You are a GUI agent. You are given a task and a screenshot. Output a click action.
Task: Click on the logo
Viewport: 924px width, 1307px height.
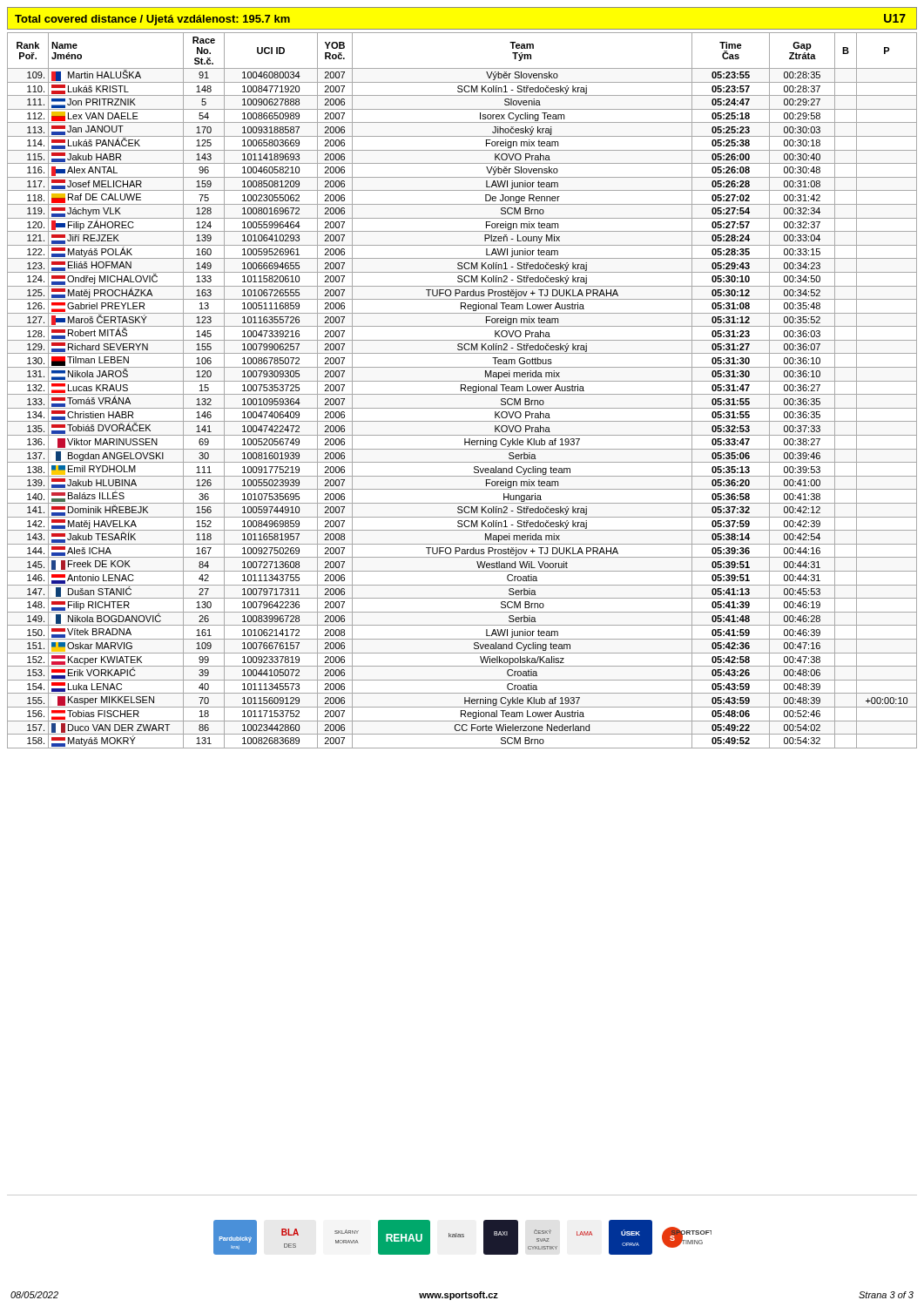pos(462,1234)
